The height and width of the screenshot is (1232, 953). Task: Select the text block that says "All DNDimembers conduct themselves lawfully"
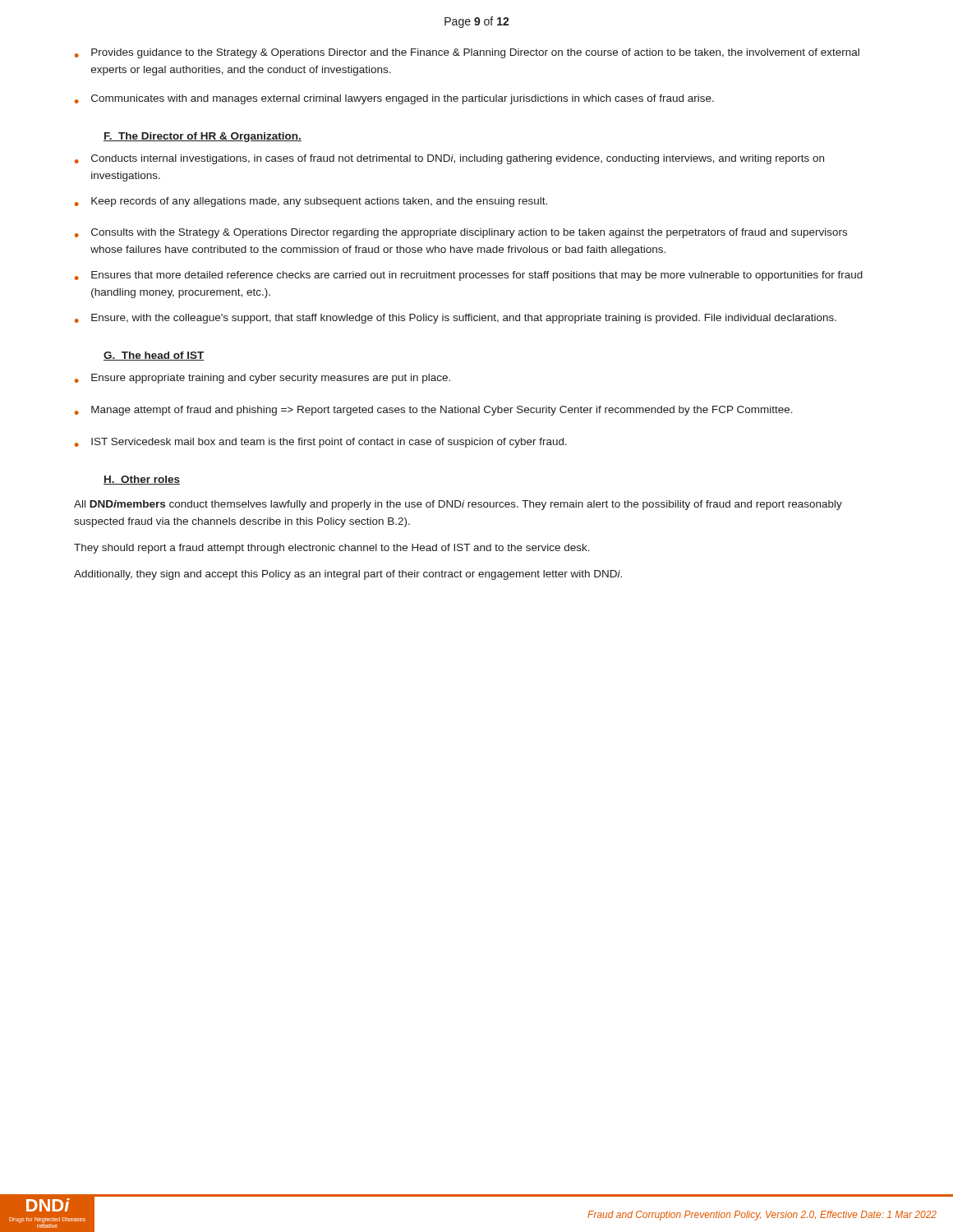pyautogui.click(x=458, y=513)
